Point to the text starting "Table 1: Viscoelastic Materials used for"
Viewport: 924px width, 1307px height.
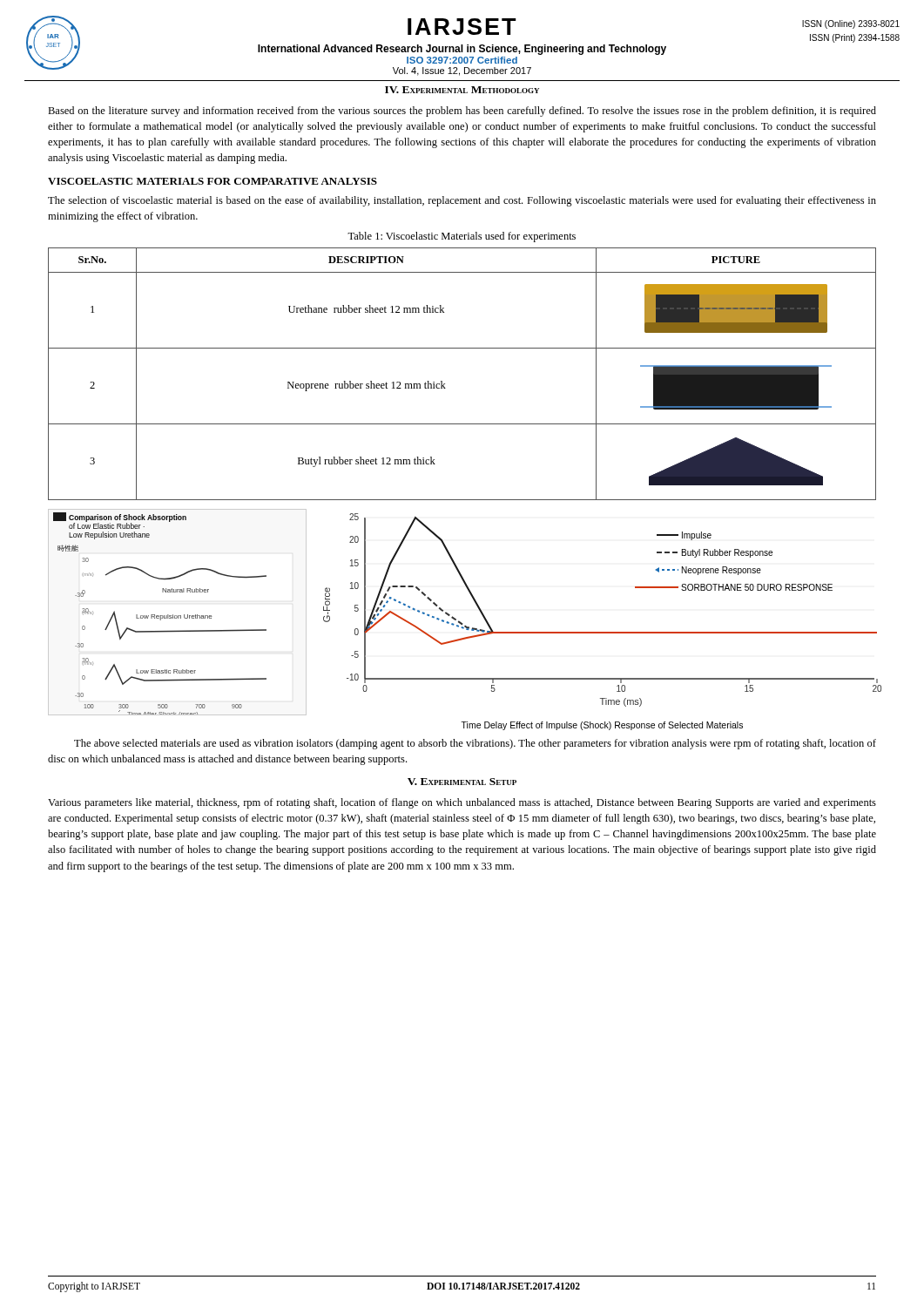pyautogui.click(x=462, y=236)
